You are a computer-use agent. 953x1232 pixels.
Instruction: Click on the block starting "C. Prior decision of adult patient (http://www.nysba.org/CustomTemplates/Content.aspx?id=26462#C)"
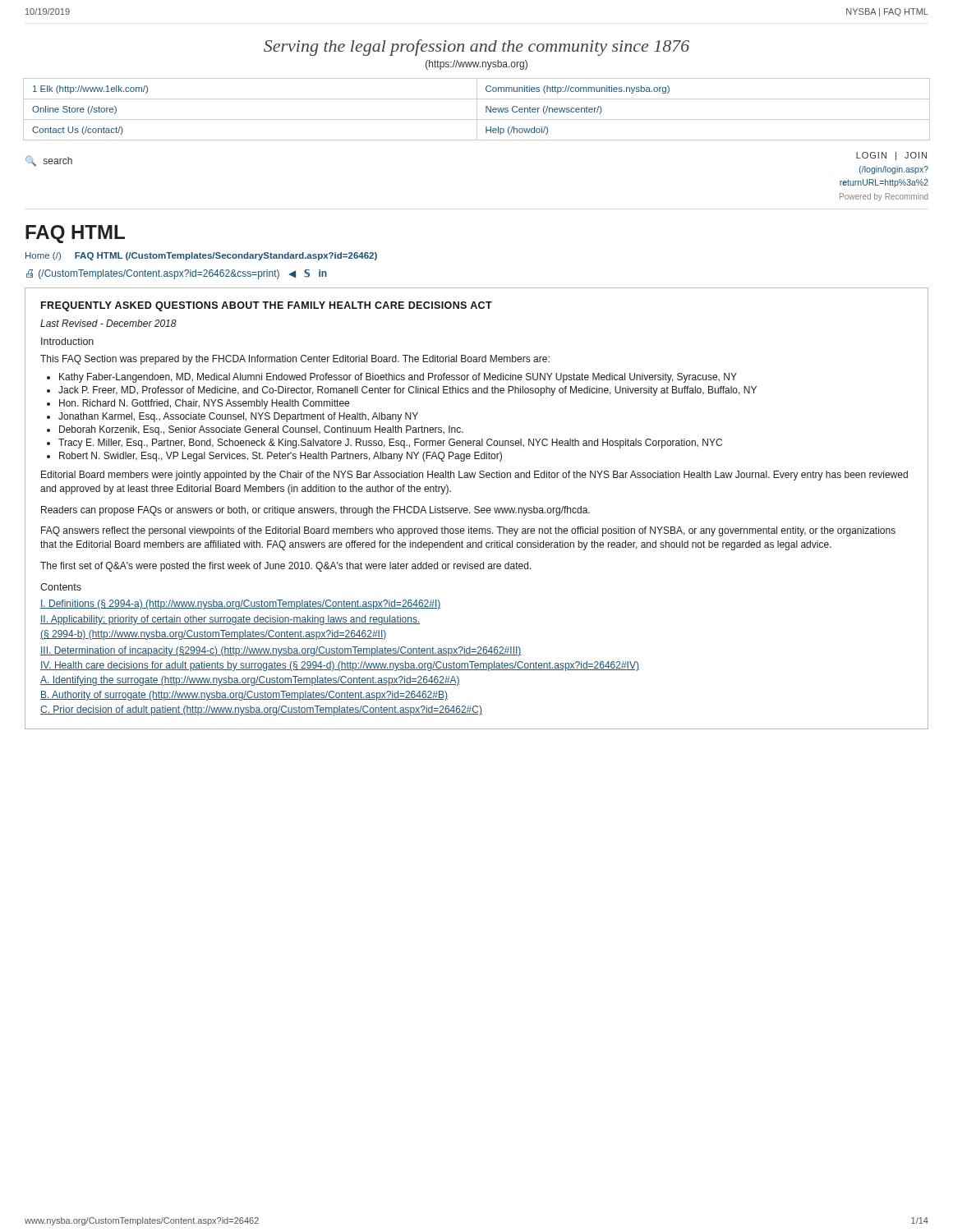pos(476,710)
